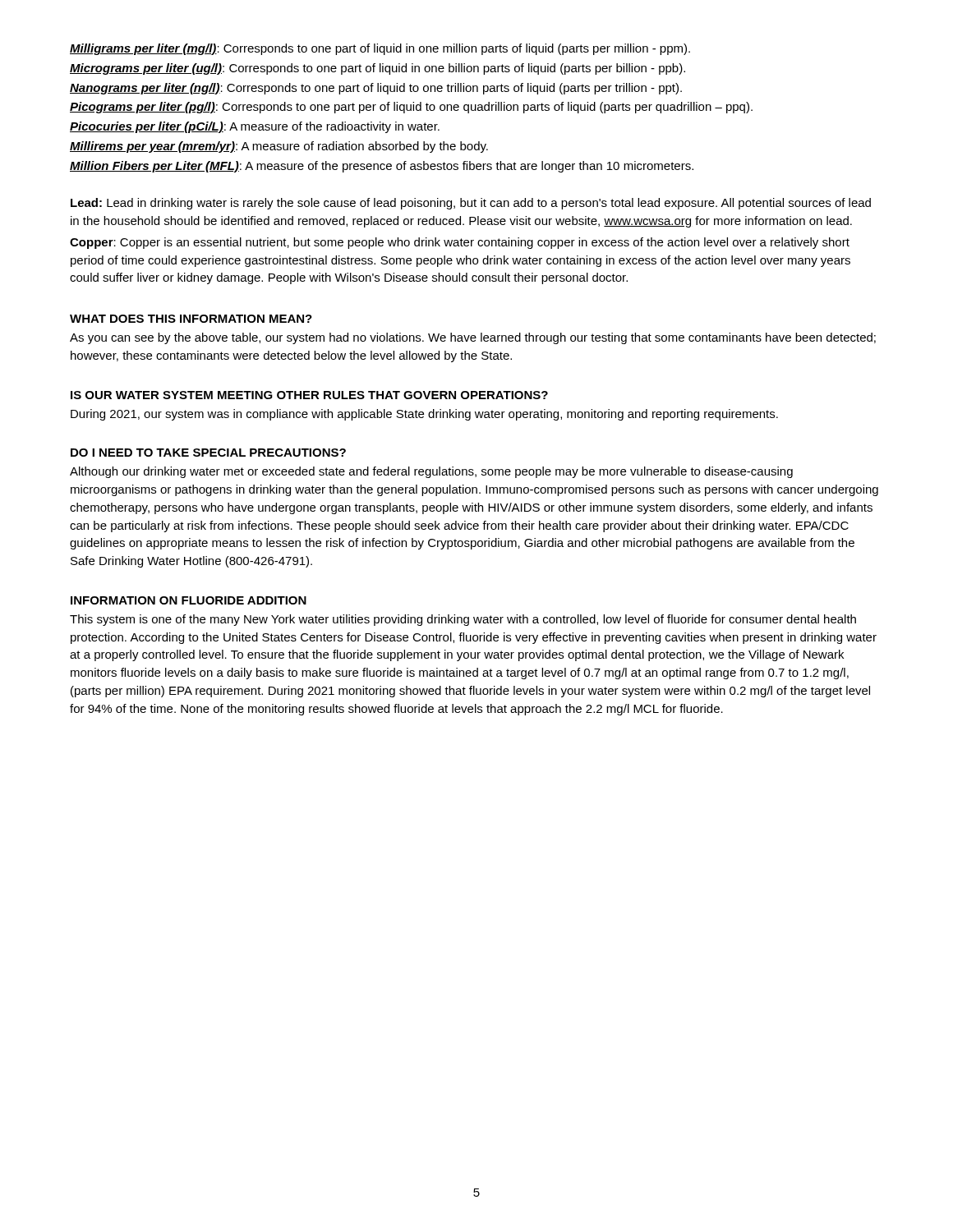Screen dimensions: 1232x953
Task: Where is the passage that starts "Although our drinking water met or exceeded"?
Action: (474, 516)
